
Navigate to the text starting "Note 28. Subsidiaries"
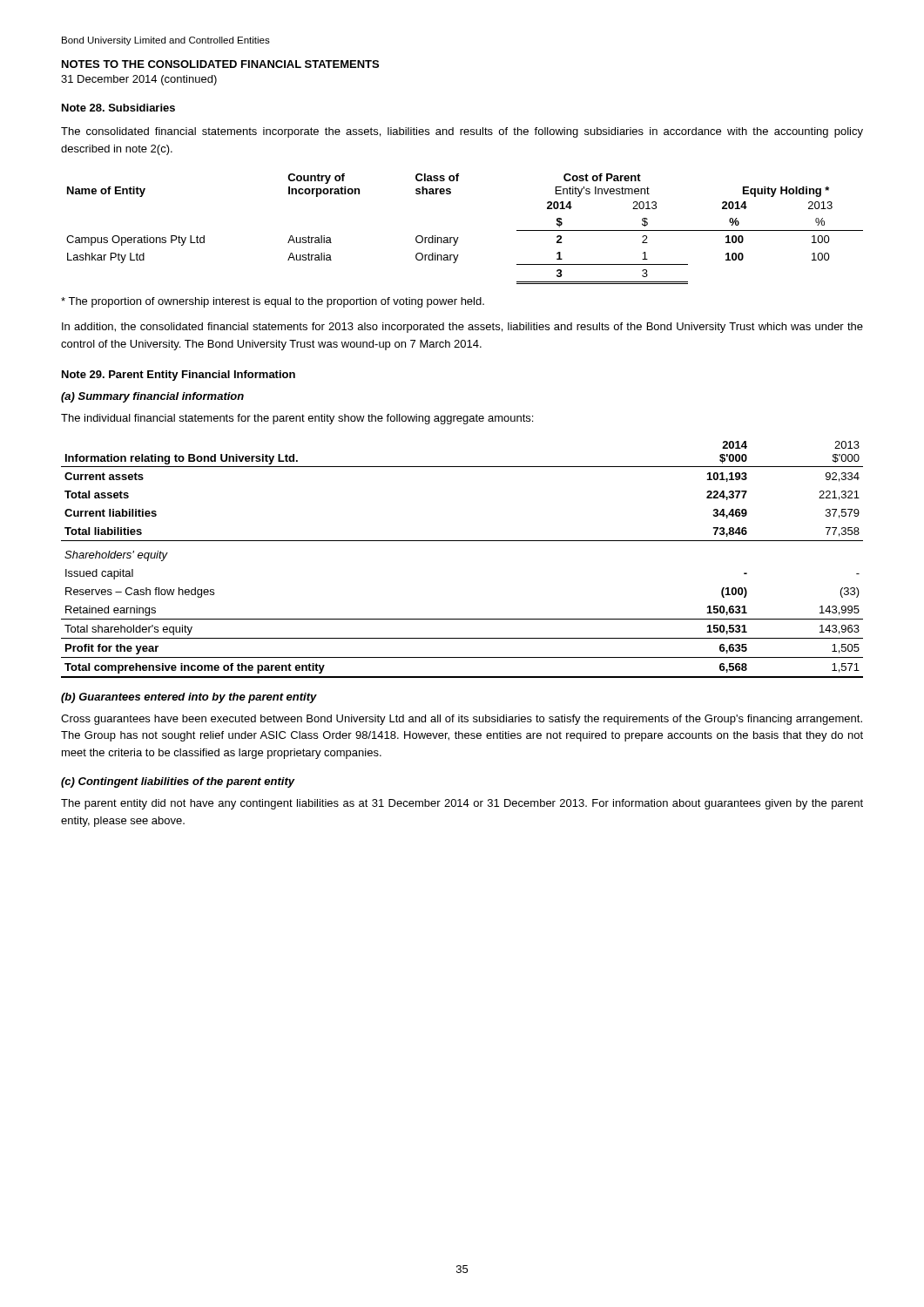click(x=118, y=108)
